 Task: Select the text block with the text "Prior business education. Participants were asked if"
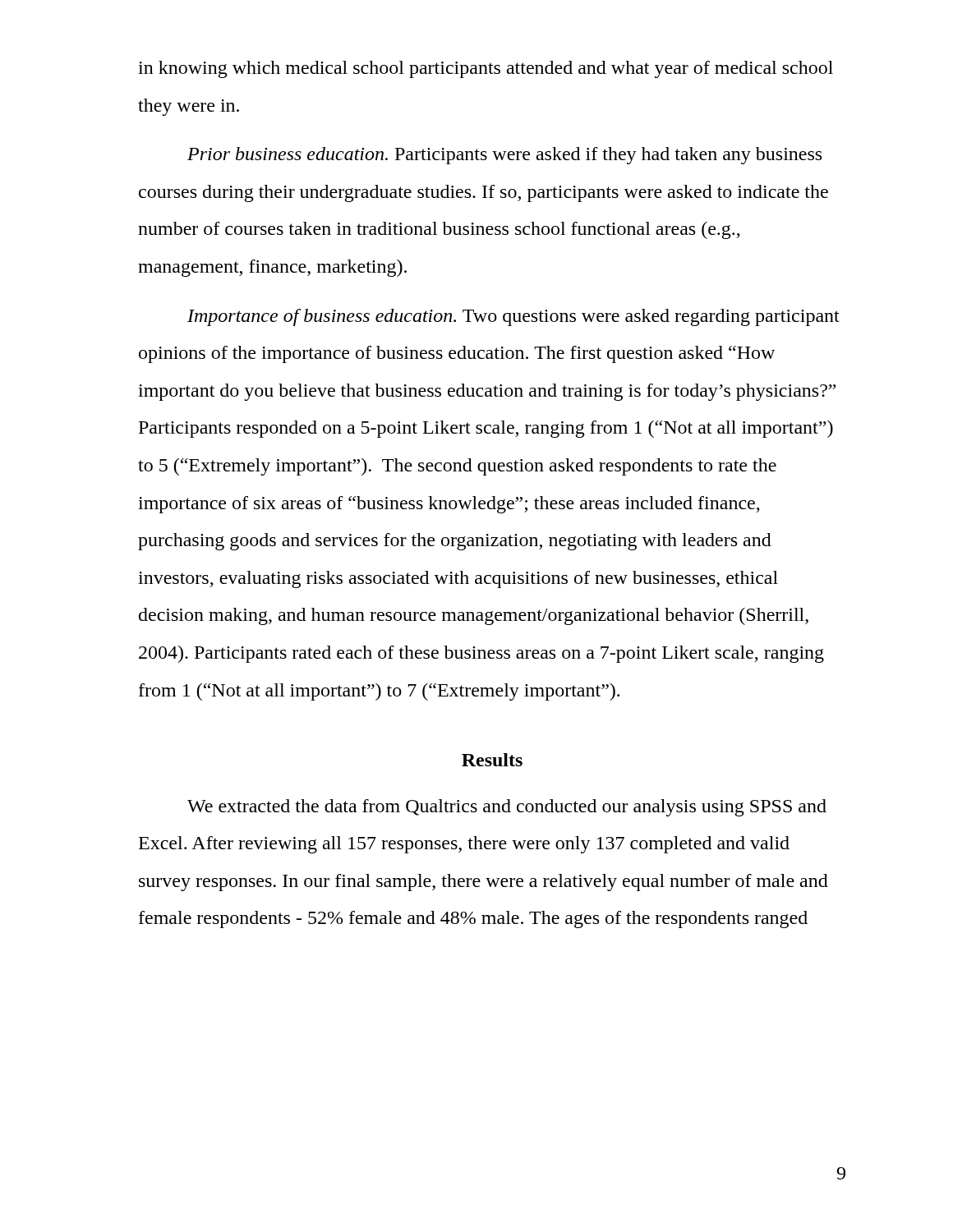coord(504,156)
